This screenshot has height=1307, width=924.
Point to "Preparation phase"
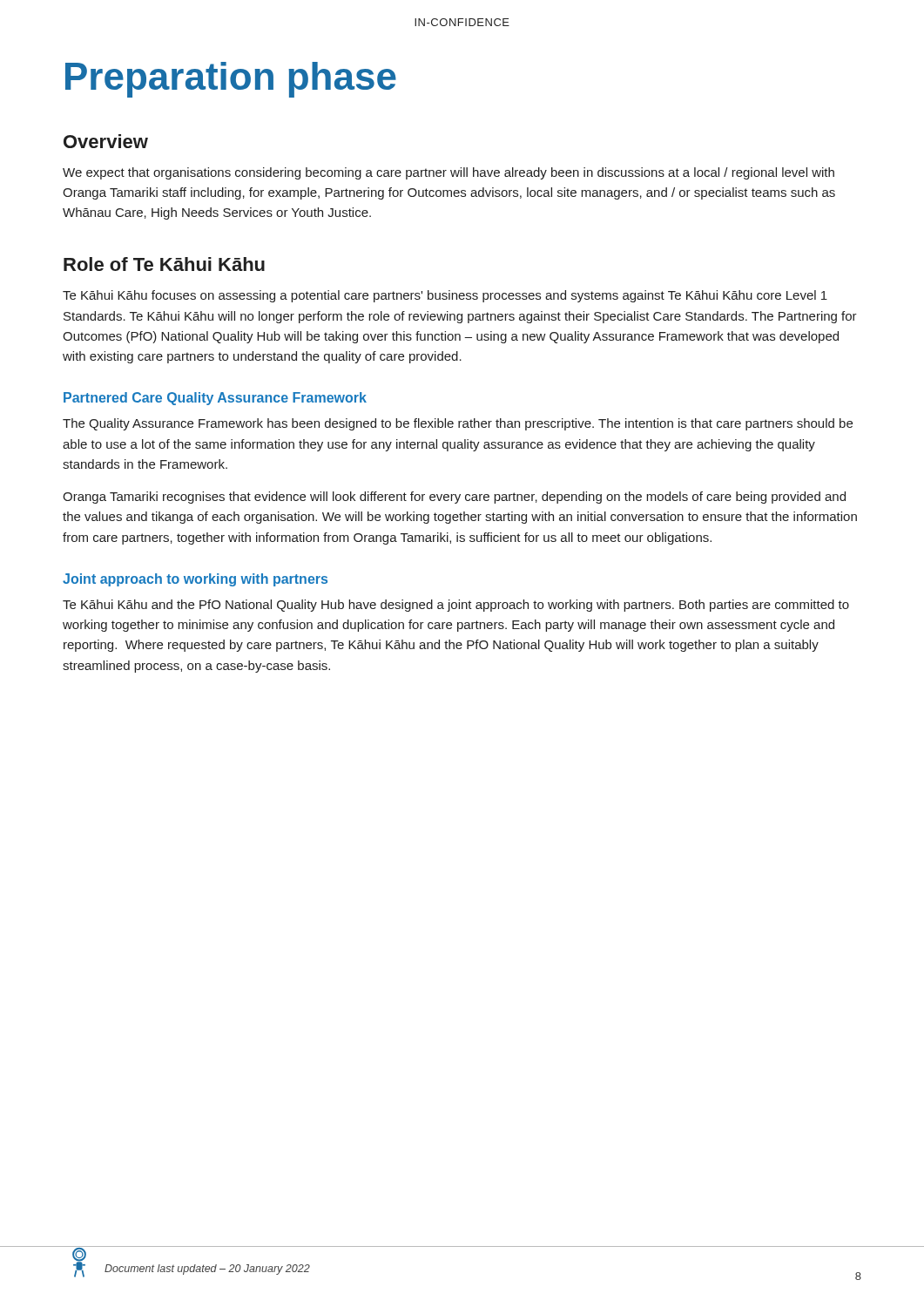point(231,80)
